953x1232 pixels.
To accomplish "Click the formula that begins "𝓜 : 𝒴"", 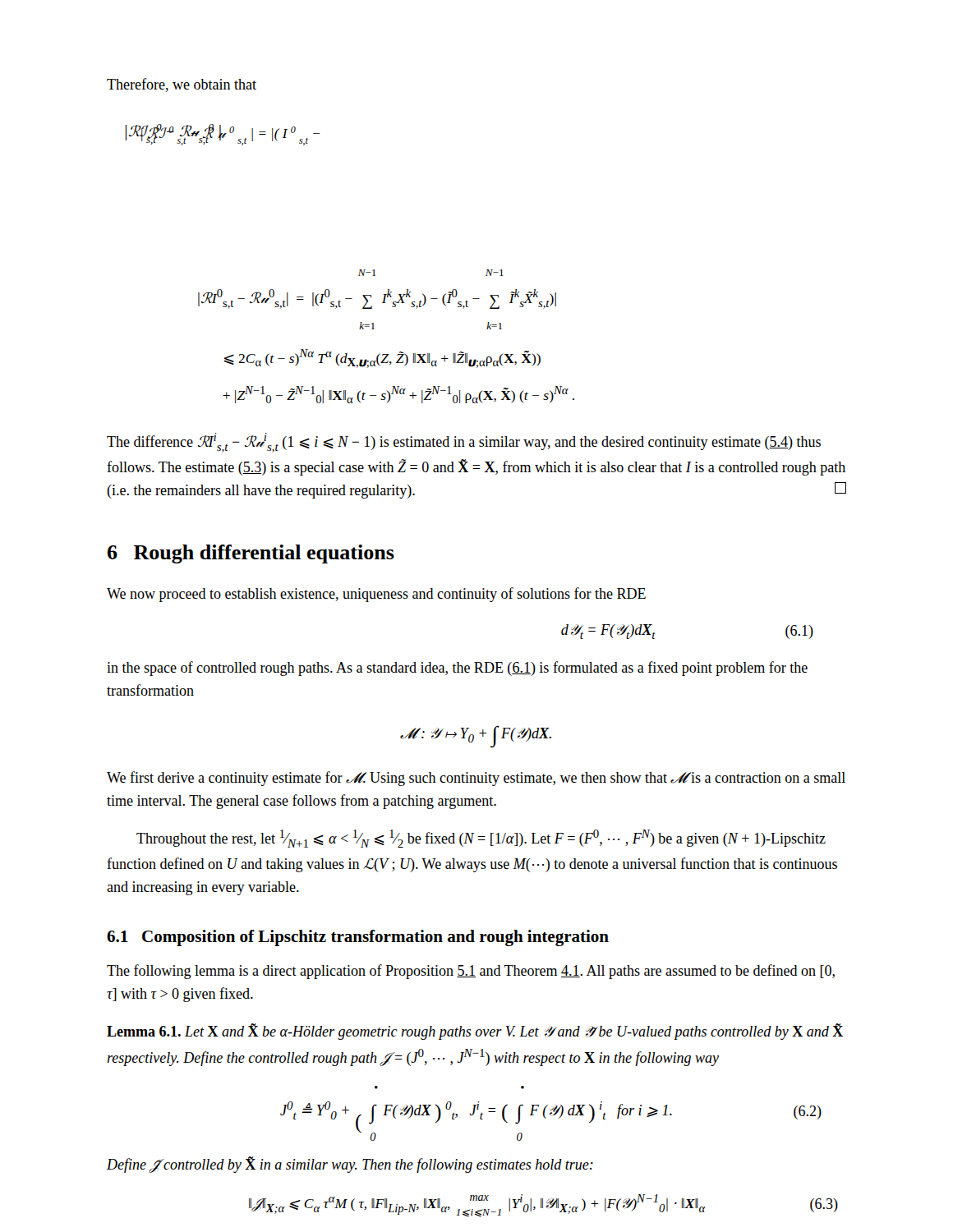I will pos(476,735).
